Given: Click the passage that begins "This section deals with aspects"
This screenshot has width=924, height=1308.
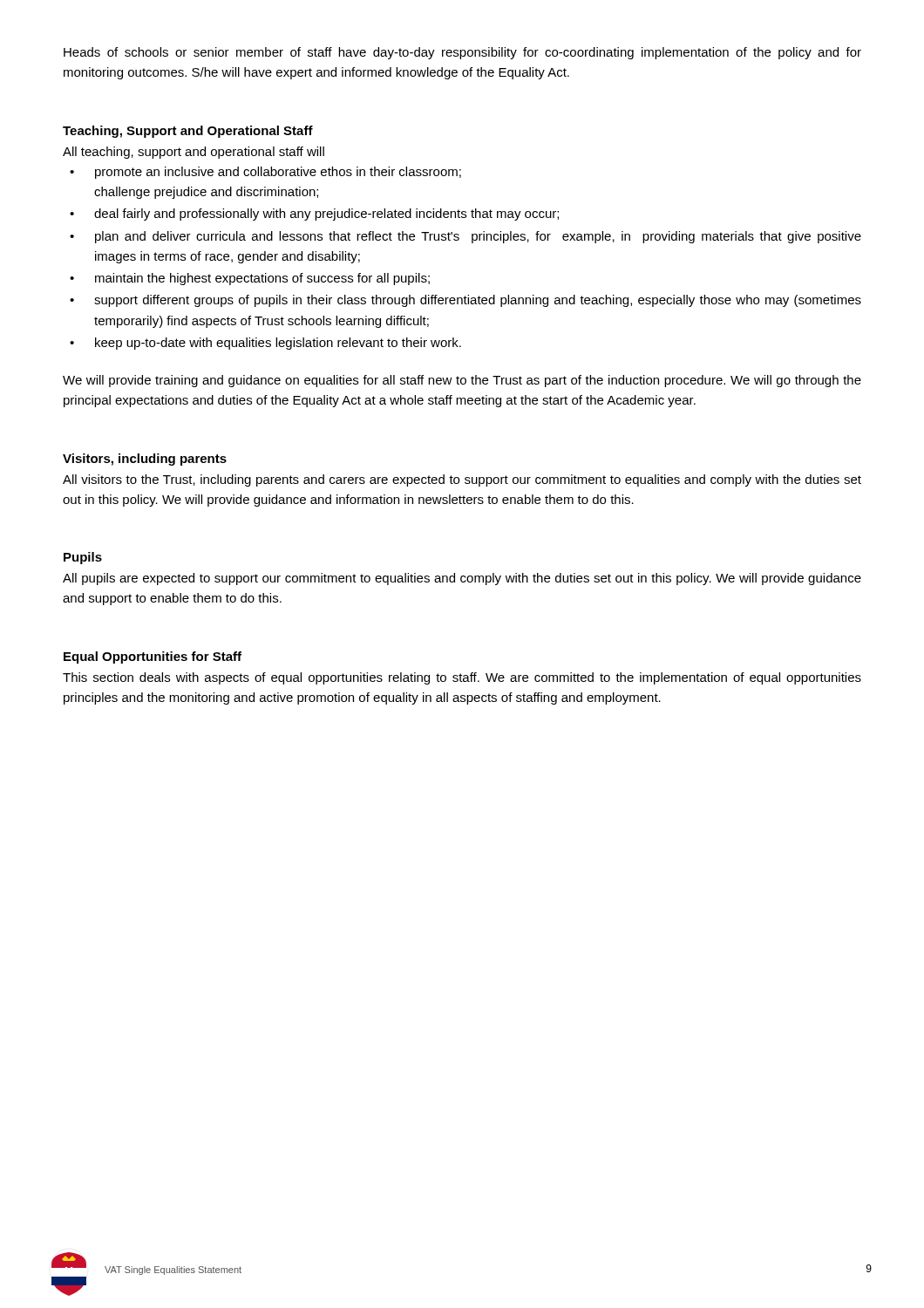Looking at the screenshot, I should click(462, 687).
